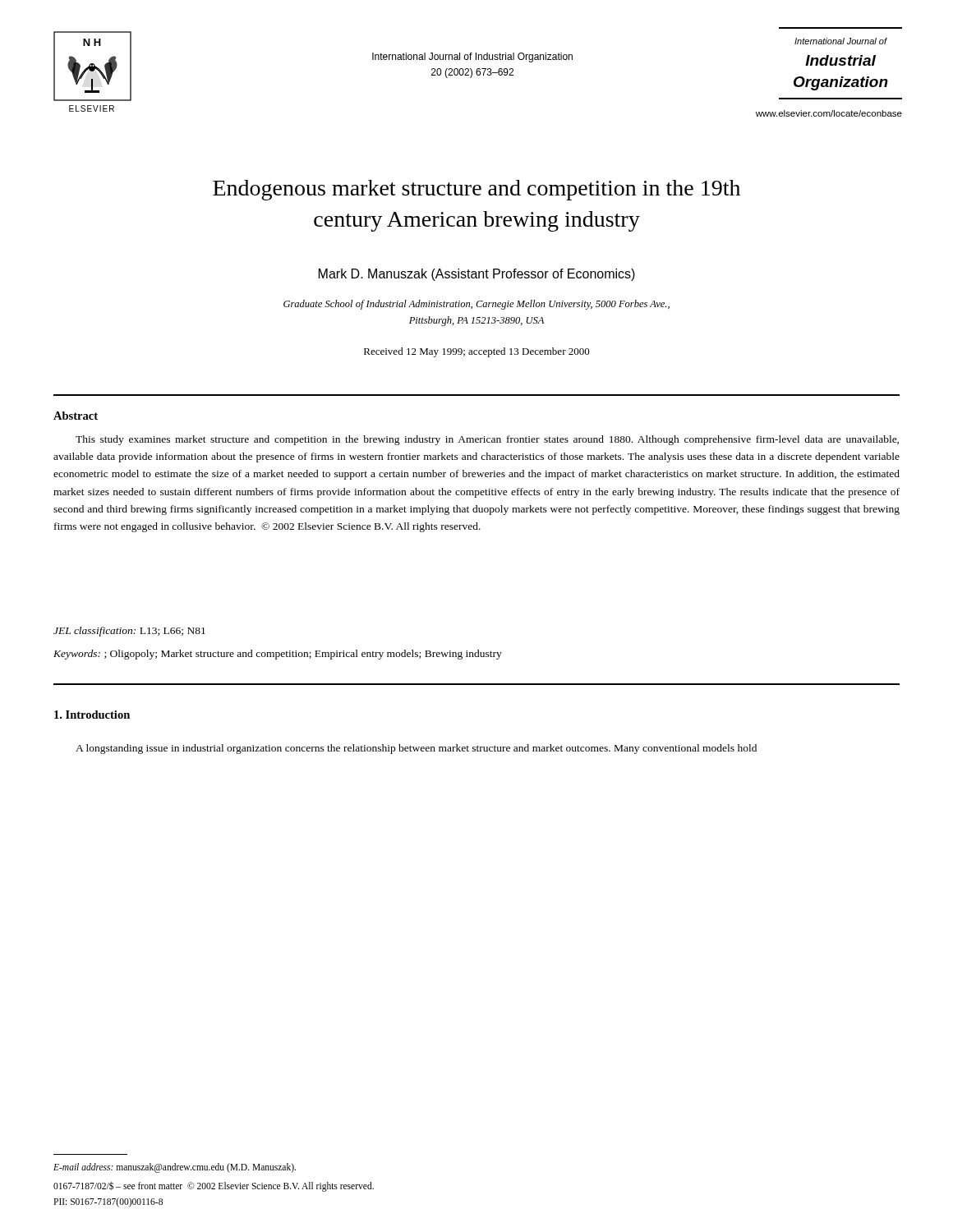Find "E-mail address: manuszak@andrew.cmu.edu (M.D. Manuszak)." on this page
The width and height of the screenshot is (953, 1232).
tap(175, 1168)
